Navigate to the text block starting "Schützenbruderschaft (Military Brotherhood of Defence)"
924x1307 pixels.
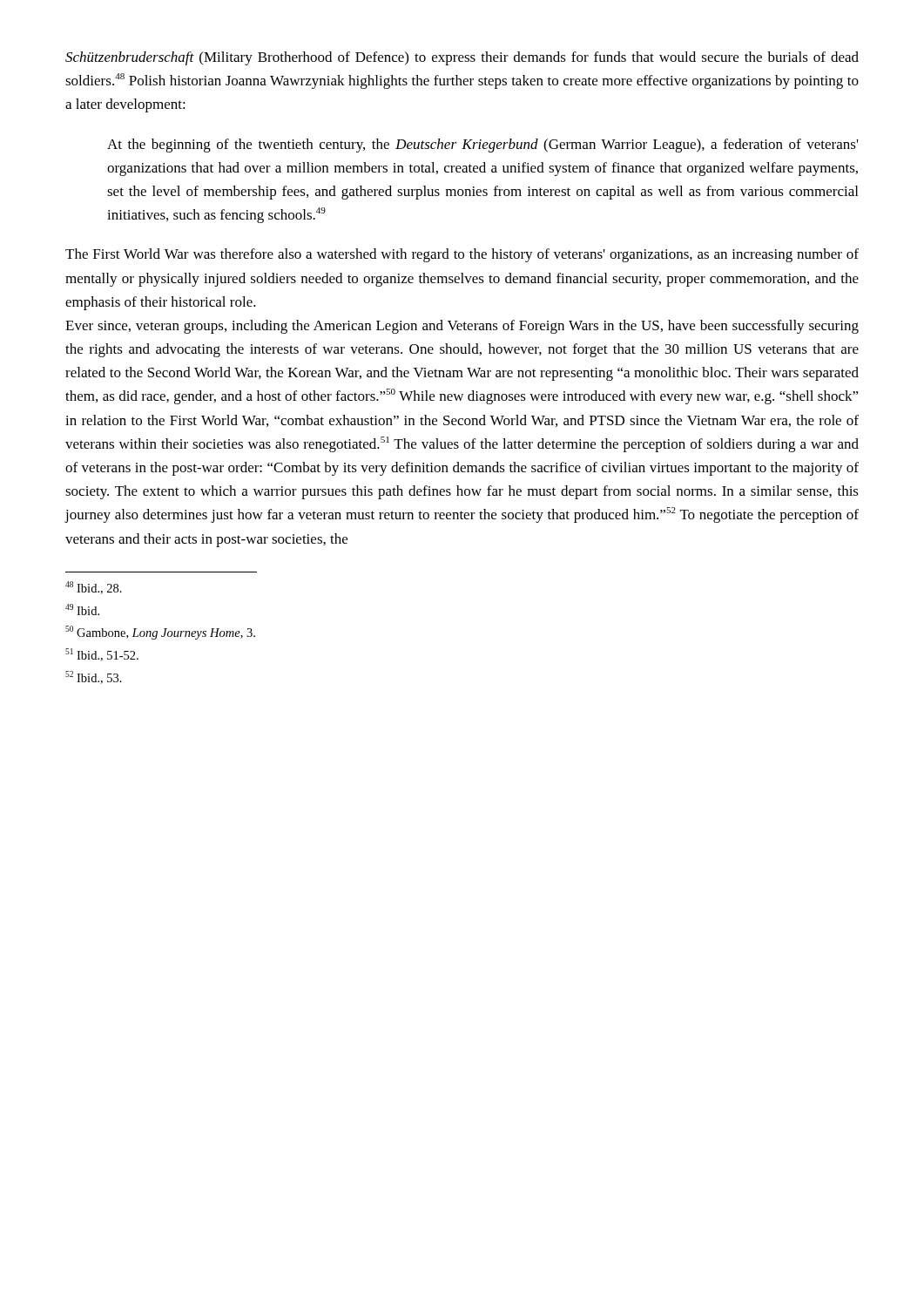click(x=462, y=81)
